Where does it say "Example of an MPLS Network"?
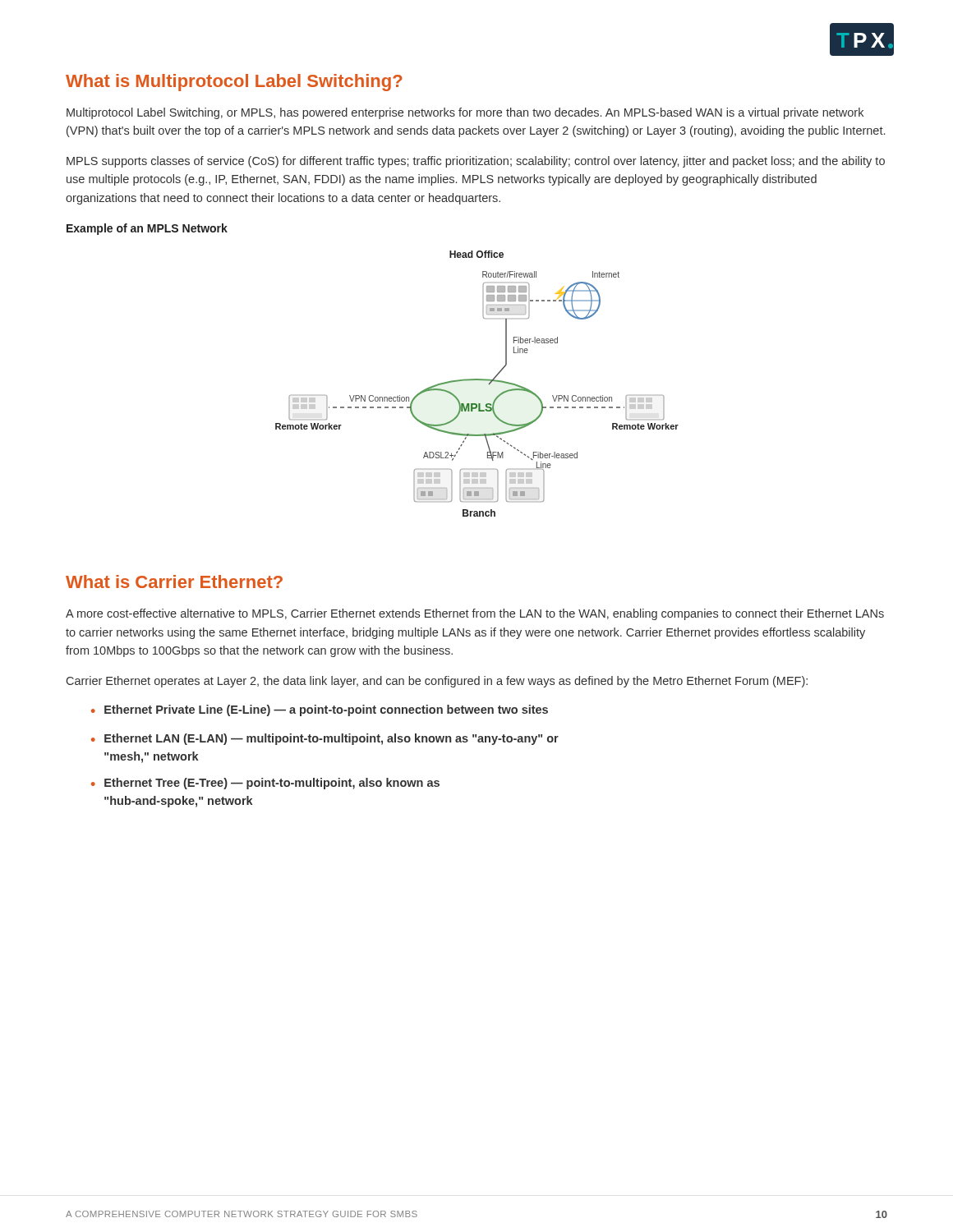 click(147, 229)
